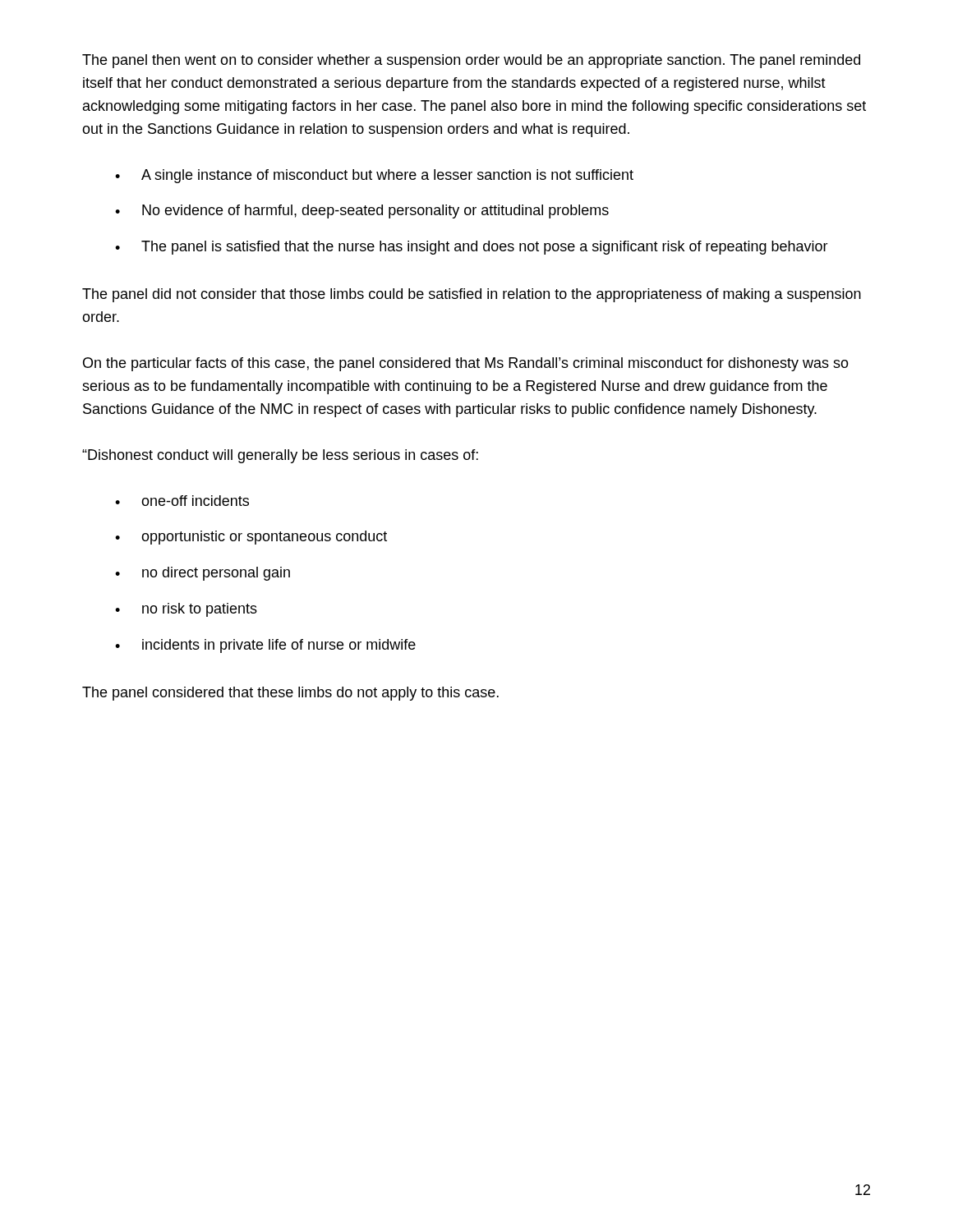Click on the text block that says "“Dishonest conduct will generally be less serious"
This screenshot has width=953, height=1232.
pos(281,455)
